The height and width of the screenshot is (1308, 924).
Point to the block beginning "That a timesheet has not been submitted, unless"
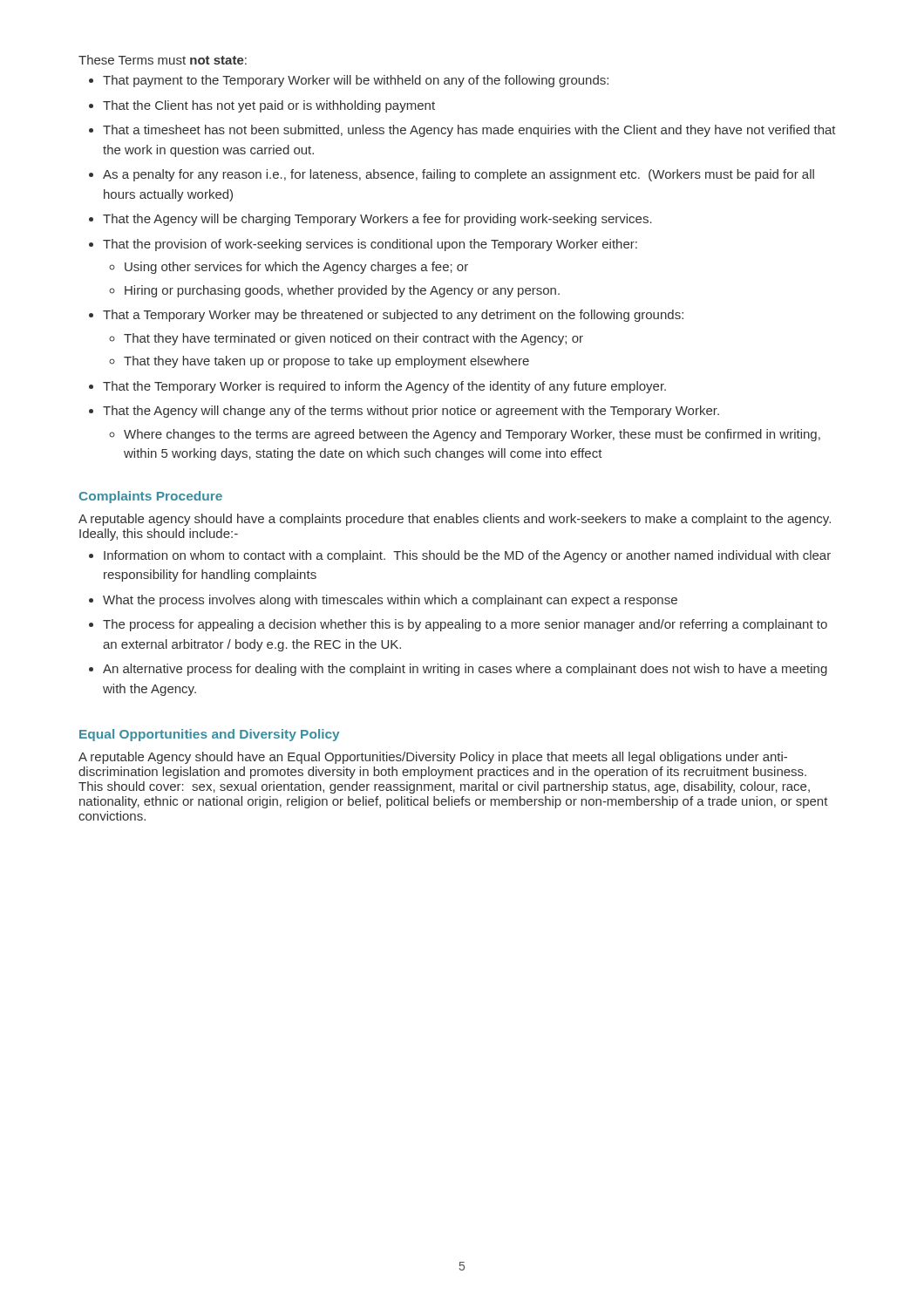[469, 139]
